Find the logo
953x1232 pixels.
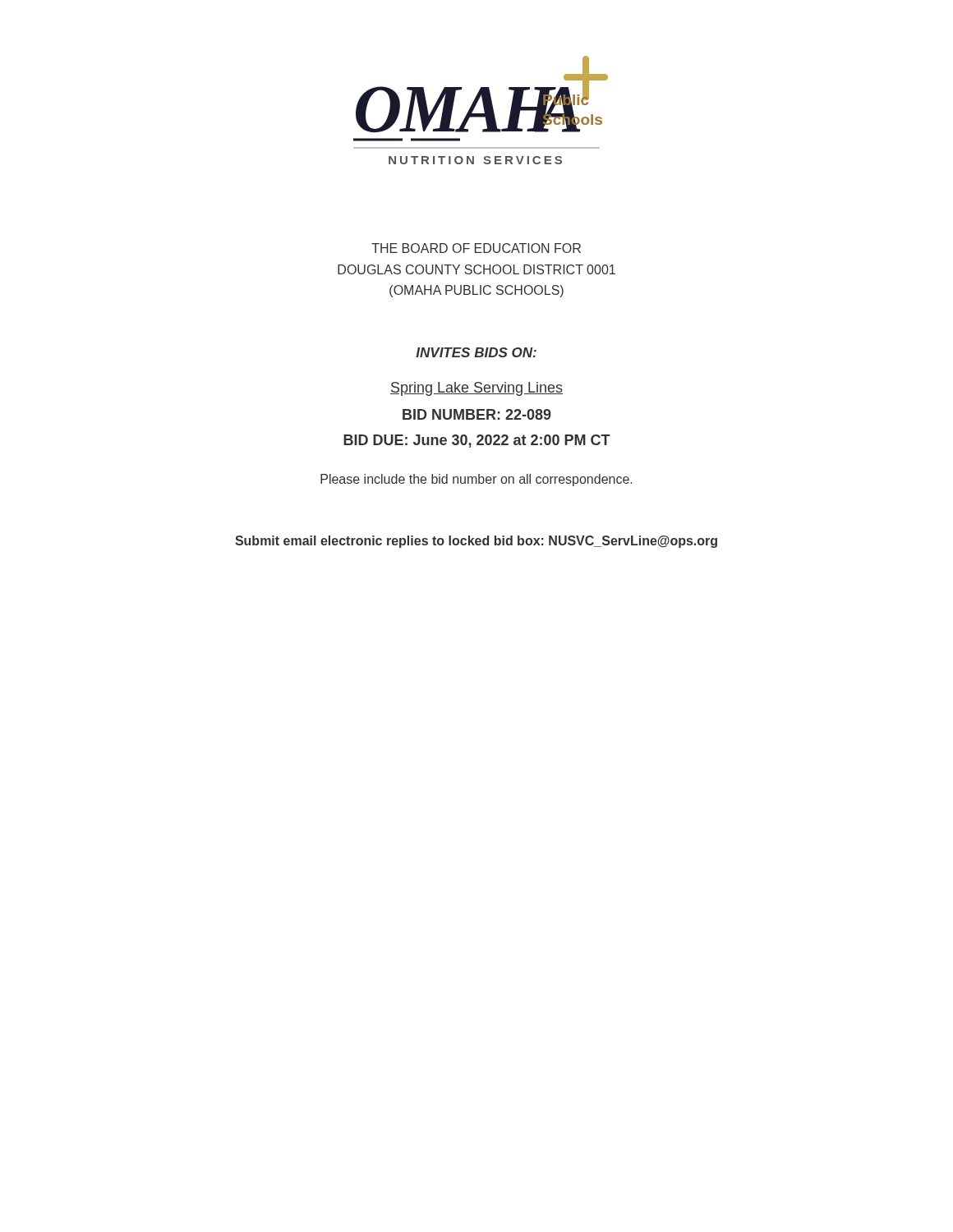click(x=476, y=109)
